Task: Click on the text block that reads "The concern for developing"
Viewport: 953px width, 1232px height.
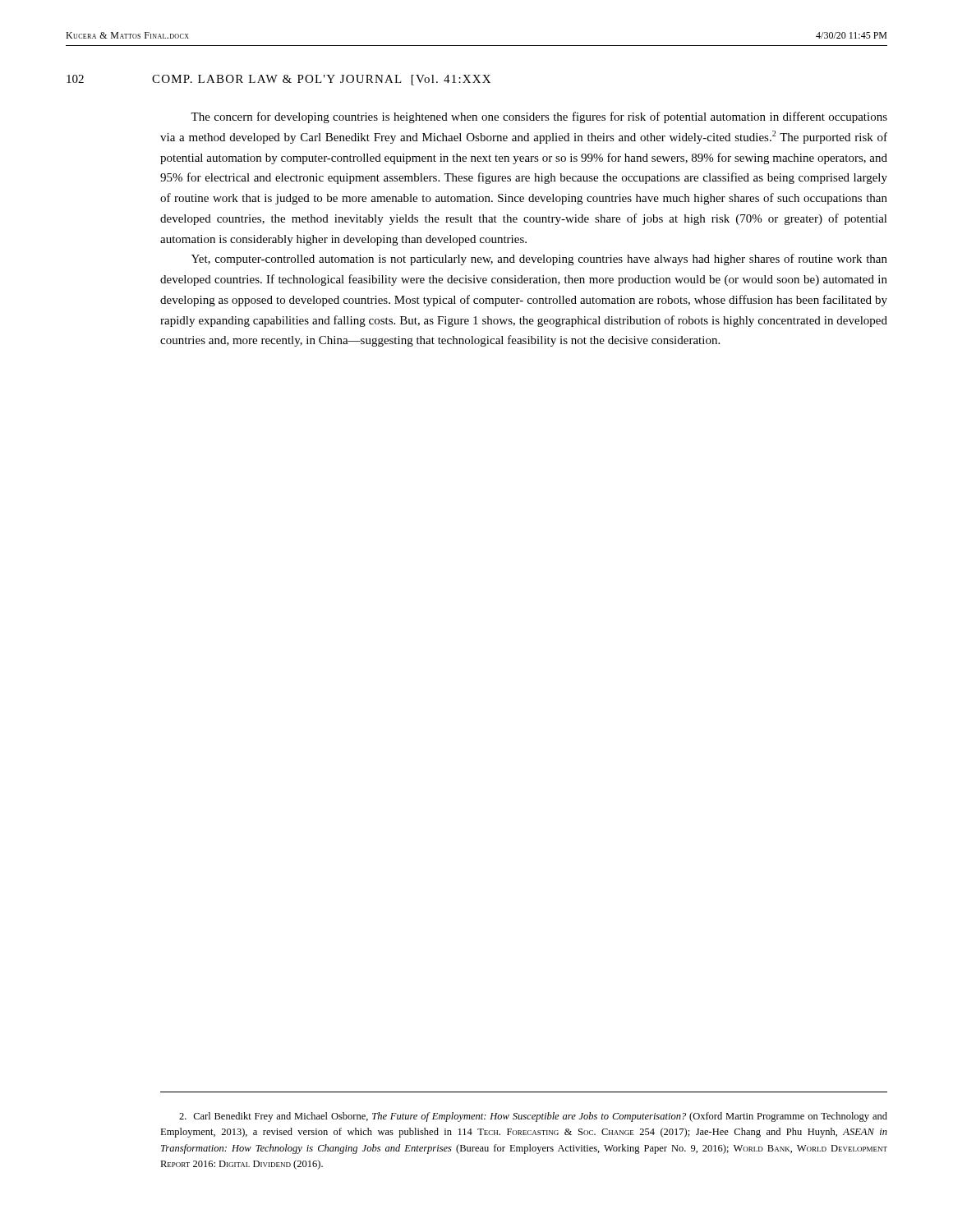Action: (524, 178)
